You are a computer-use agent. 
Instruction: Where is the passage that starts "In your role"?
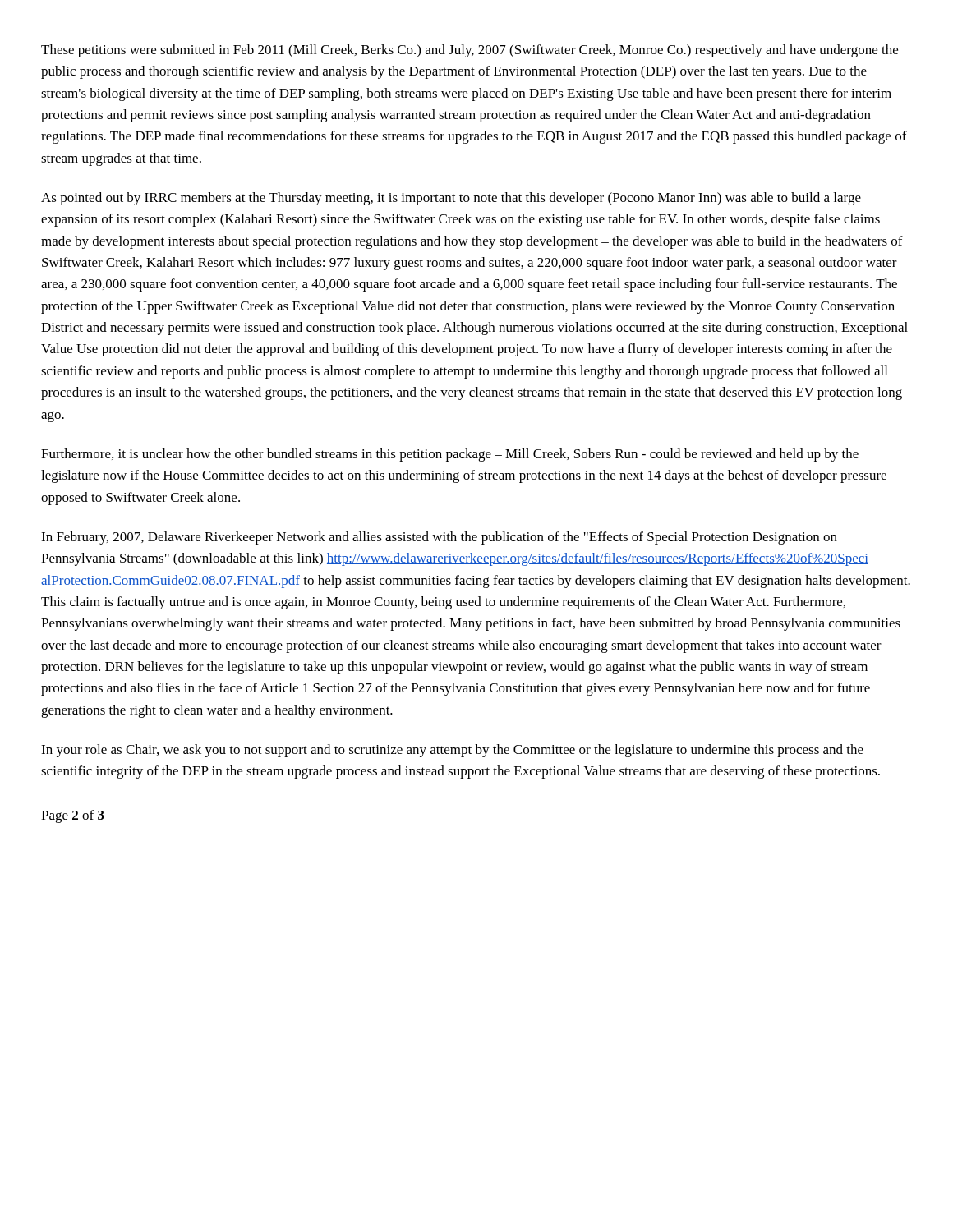(x=461, y=760)
